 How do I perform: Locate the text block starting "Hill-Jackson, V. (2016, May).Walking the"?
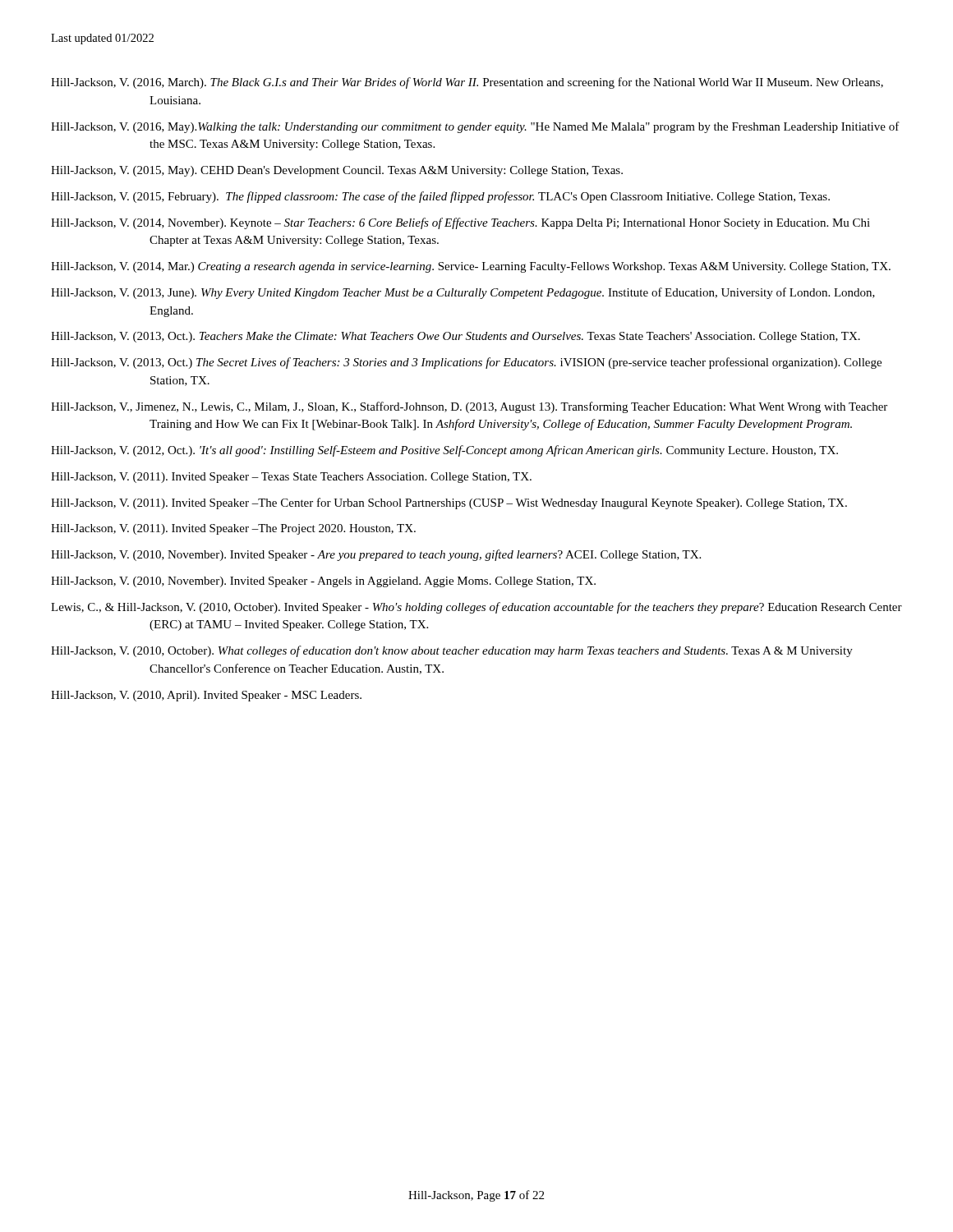(x=475, y=135)
